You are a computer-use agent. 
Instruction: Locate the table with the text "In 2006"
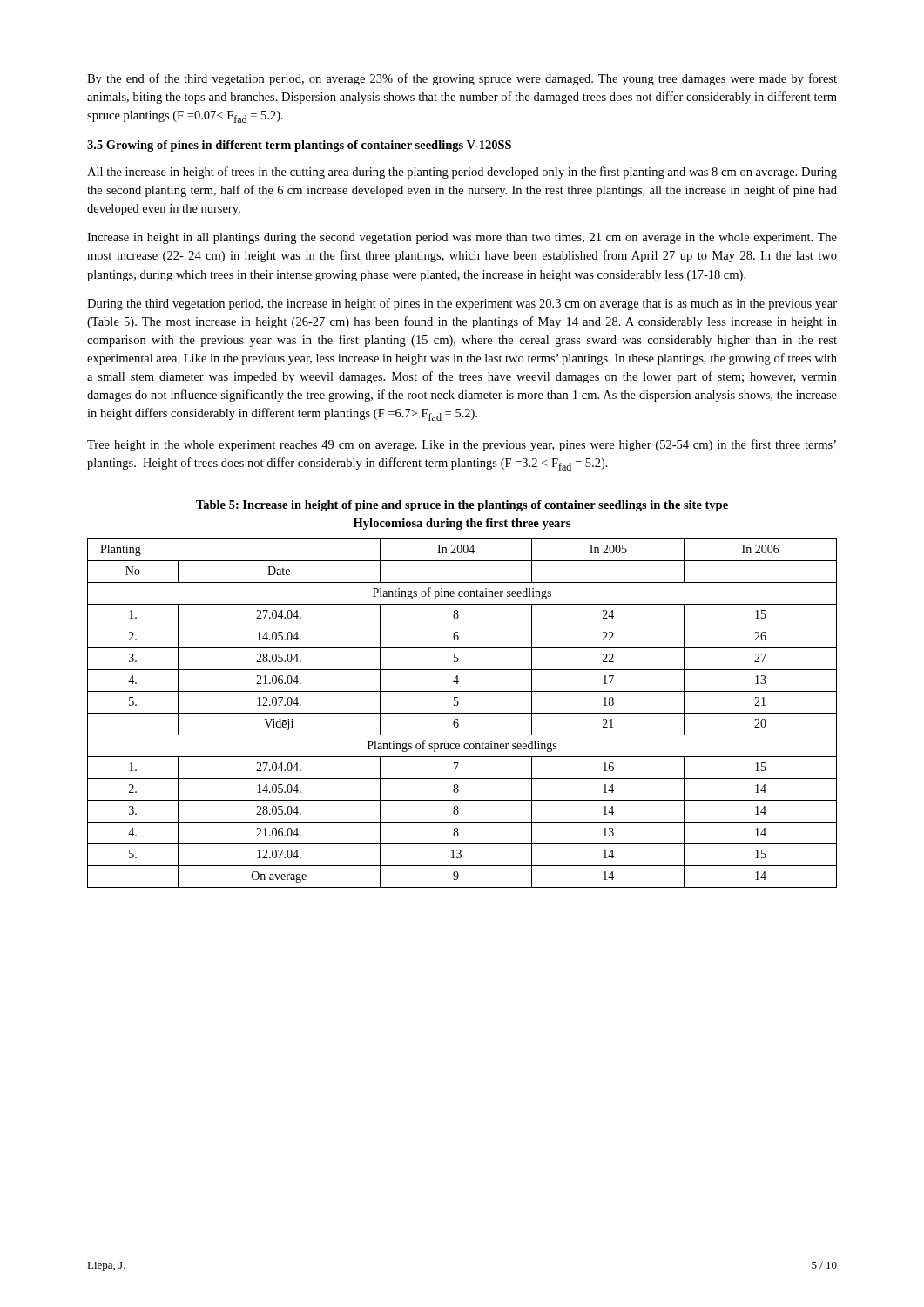point(462,713)
